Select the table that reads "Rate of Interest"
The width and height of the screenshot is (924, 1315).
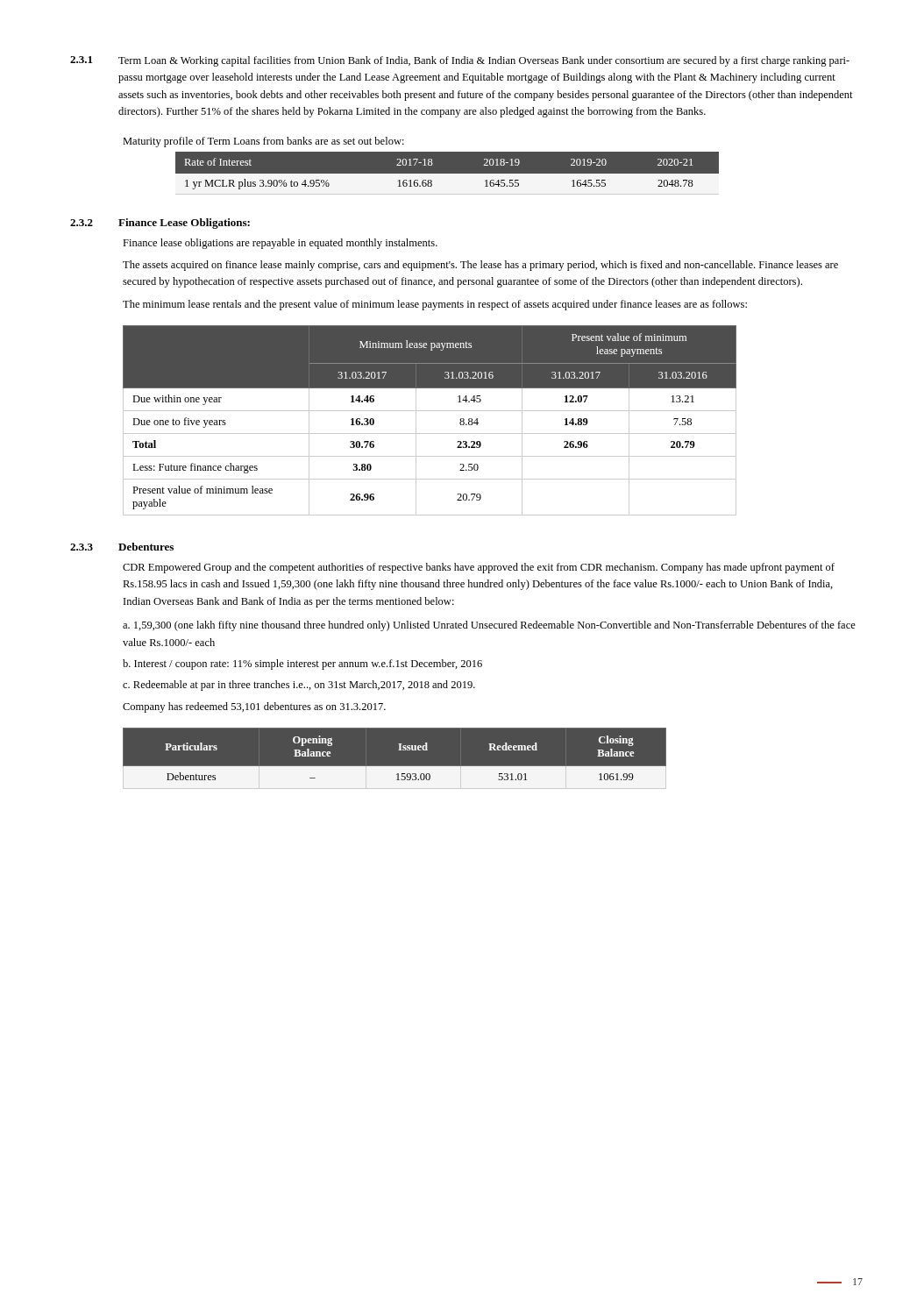(493, 173)
